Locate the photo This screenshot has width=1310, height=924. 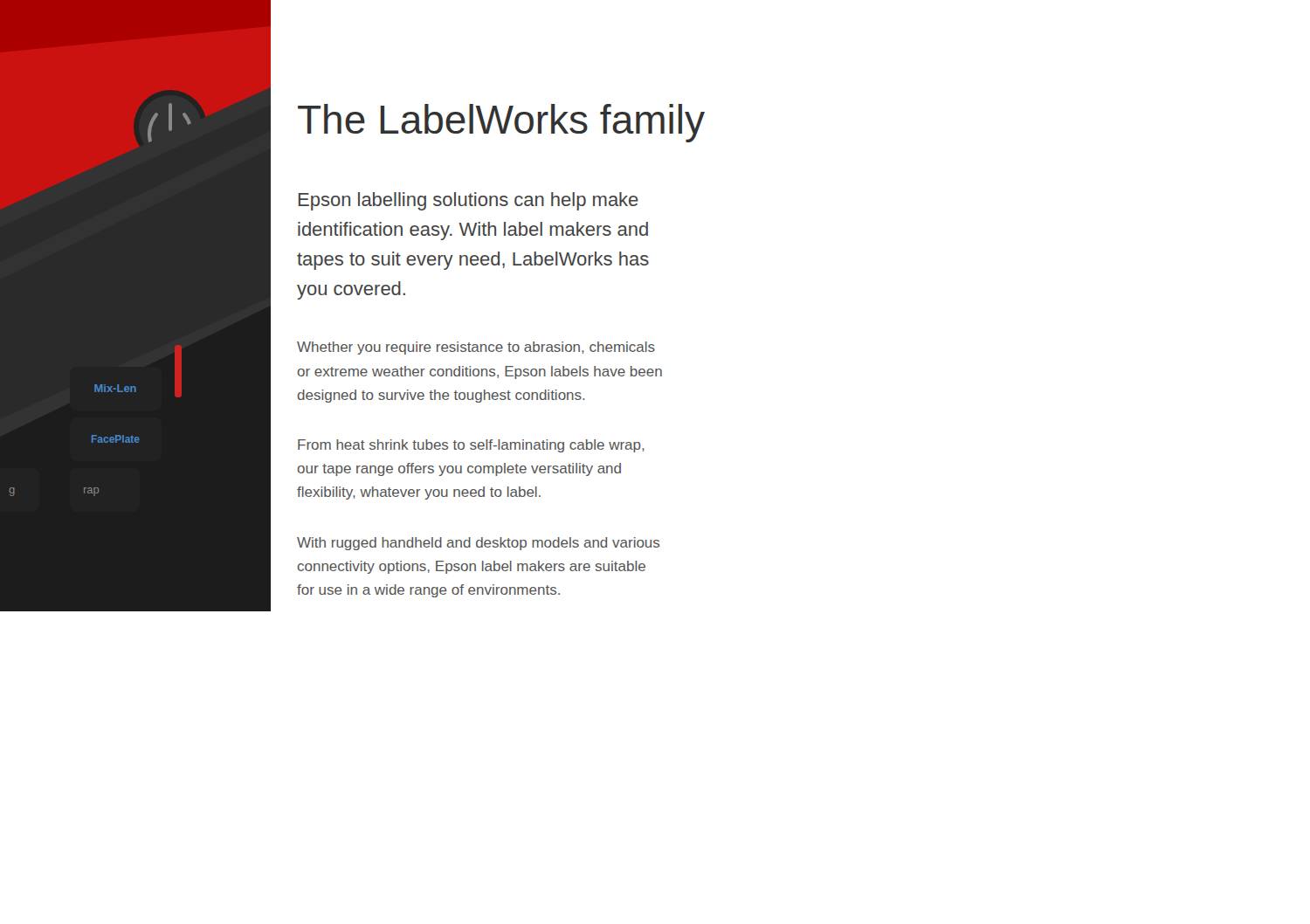point(135,306)
